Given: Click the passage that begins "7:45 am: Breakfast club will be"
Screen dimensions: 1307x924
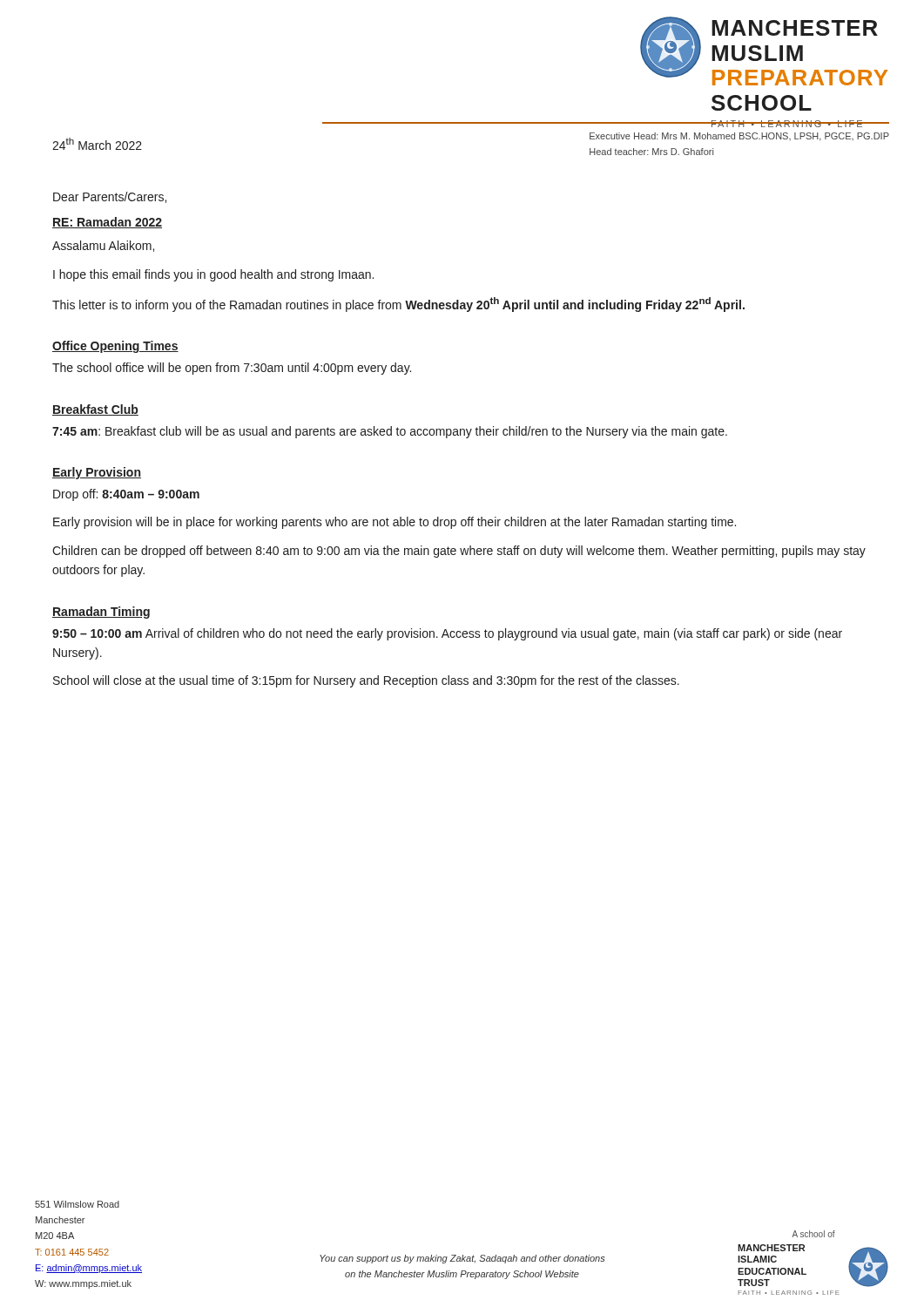Looking at the screenshot, I should point(390,431).
